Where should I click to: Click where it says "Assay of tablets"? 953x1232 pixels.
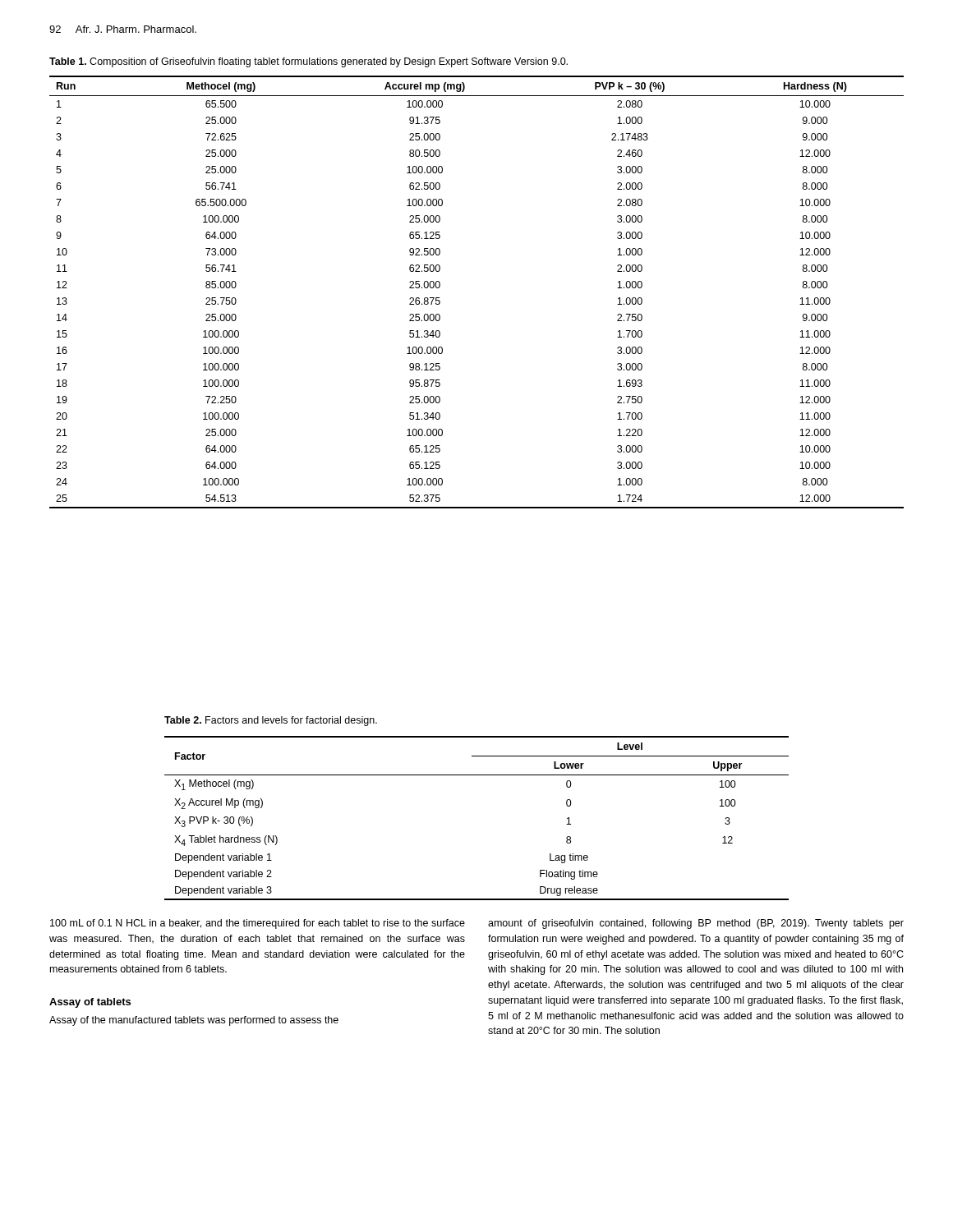(x=90, y=1002)
